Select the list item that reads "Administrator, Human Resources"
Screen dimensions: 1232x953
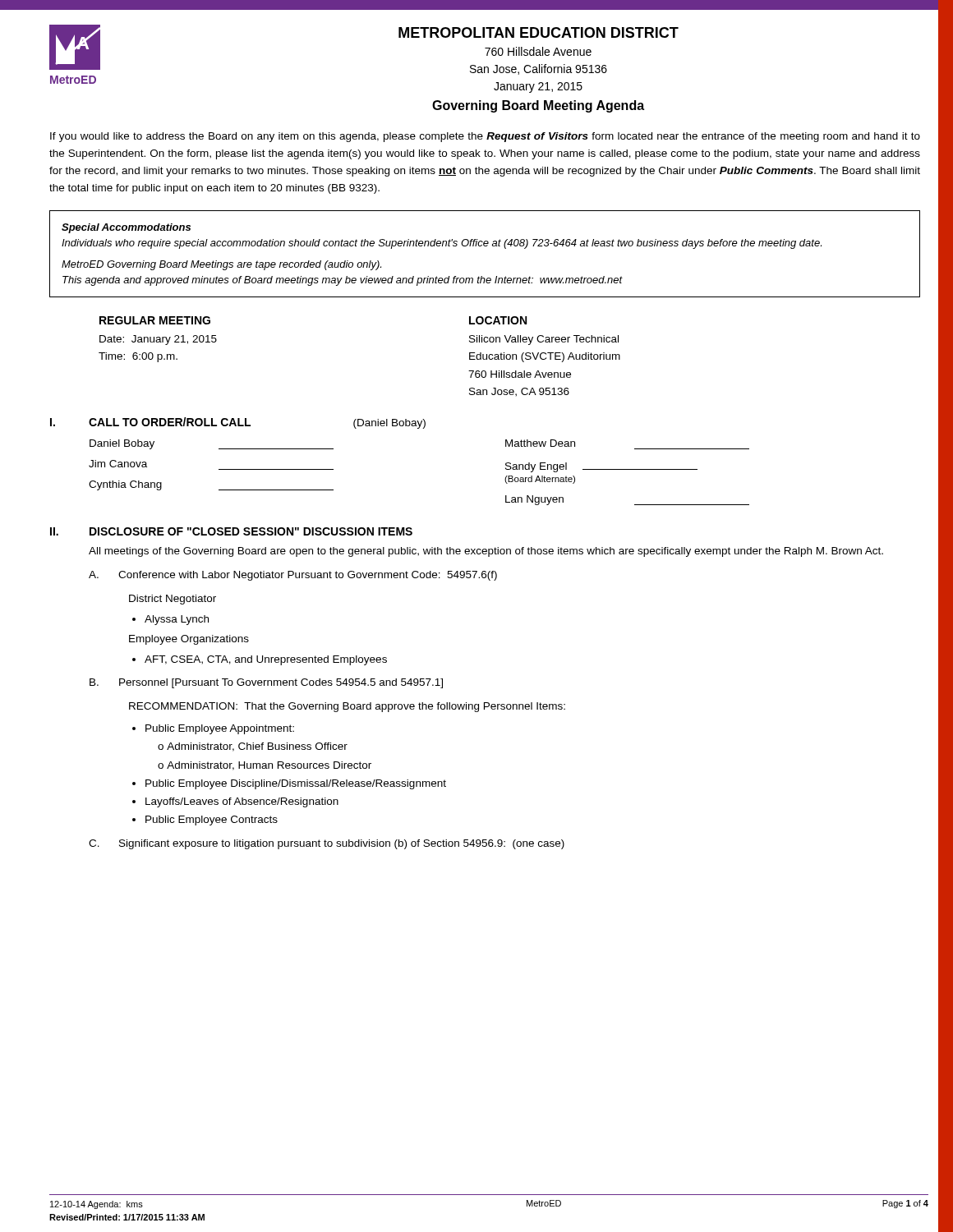[269, 765]
